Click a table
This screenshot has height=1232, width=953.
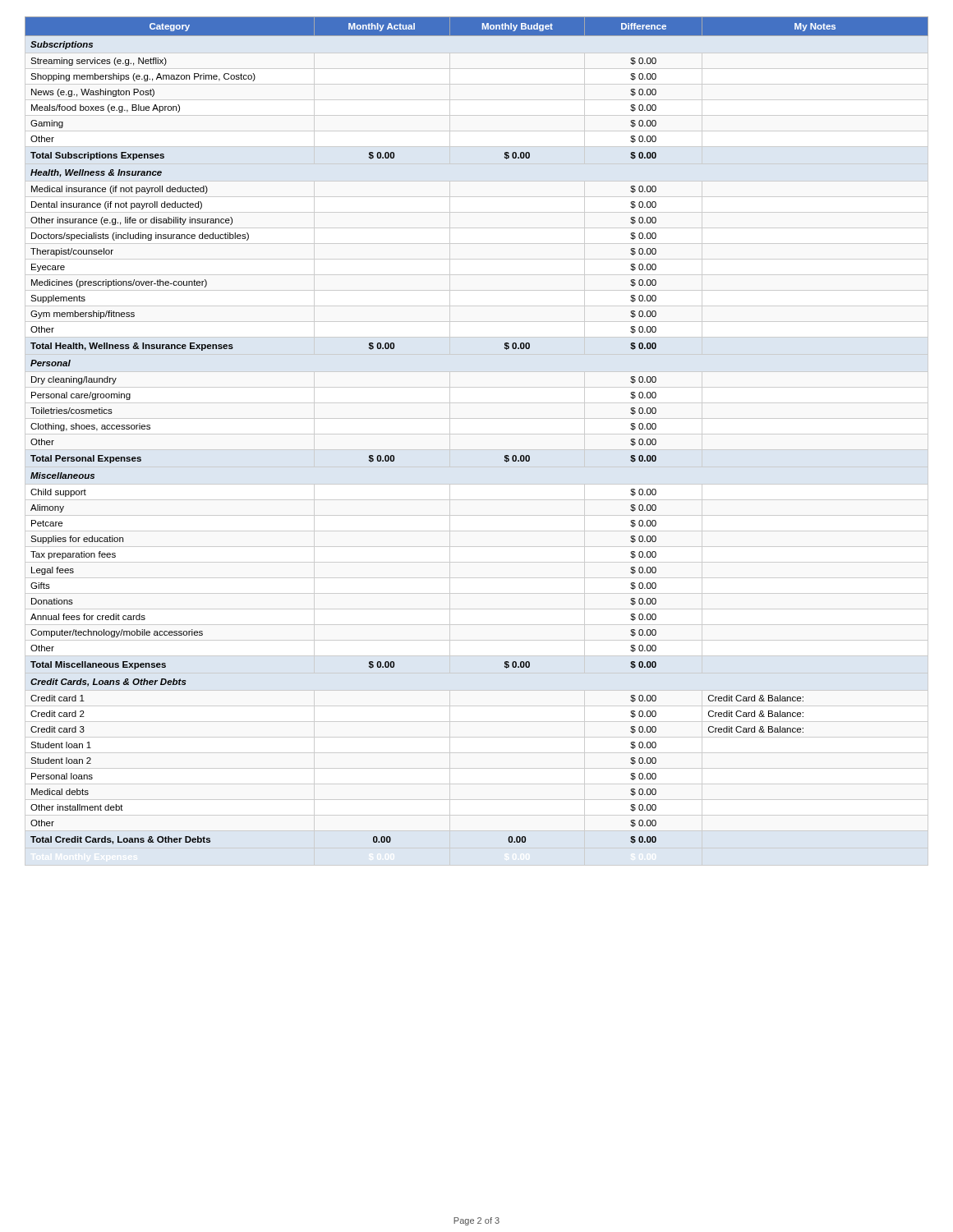476,441
